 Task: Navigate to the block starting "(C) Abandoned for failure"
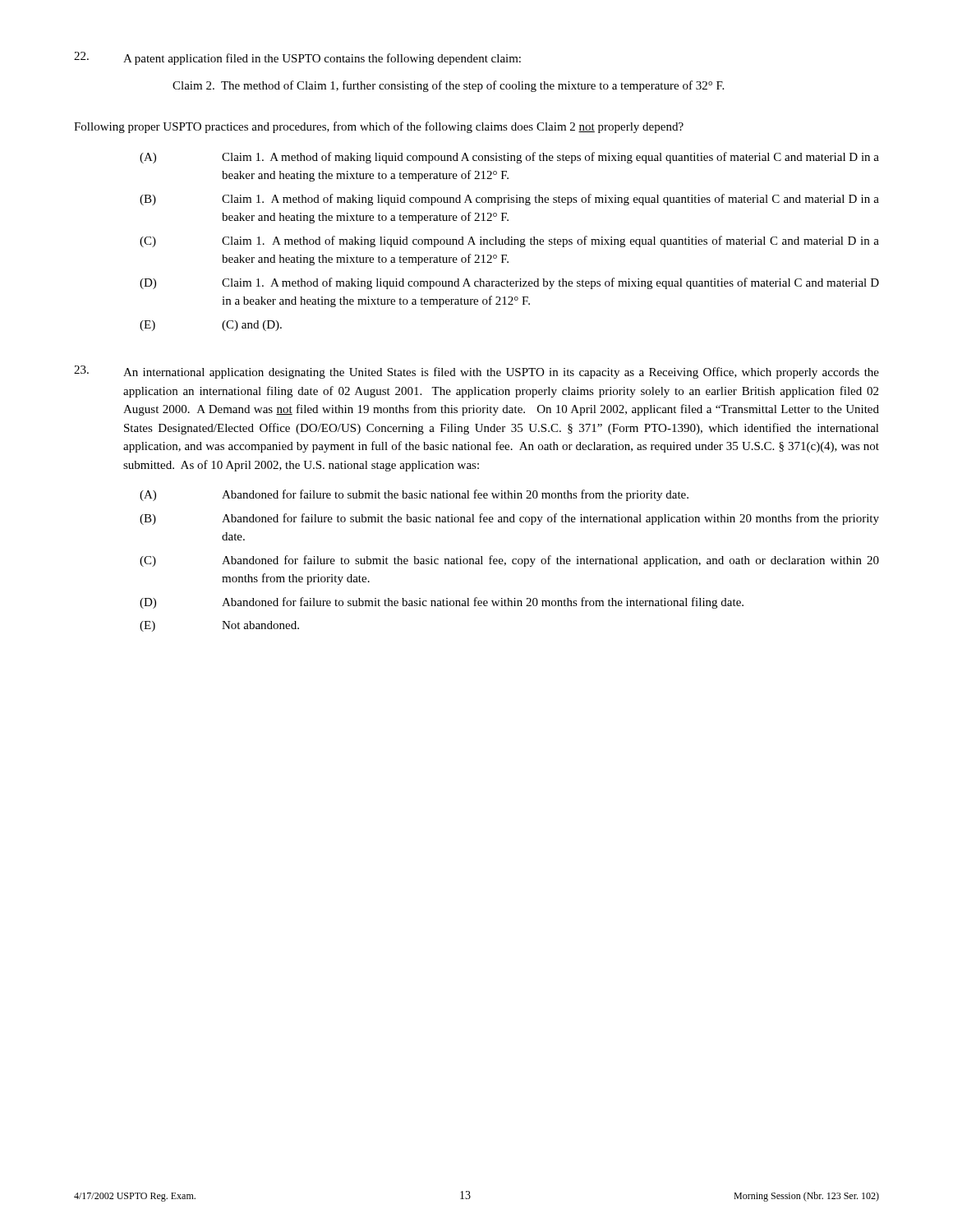coord(476,569)
